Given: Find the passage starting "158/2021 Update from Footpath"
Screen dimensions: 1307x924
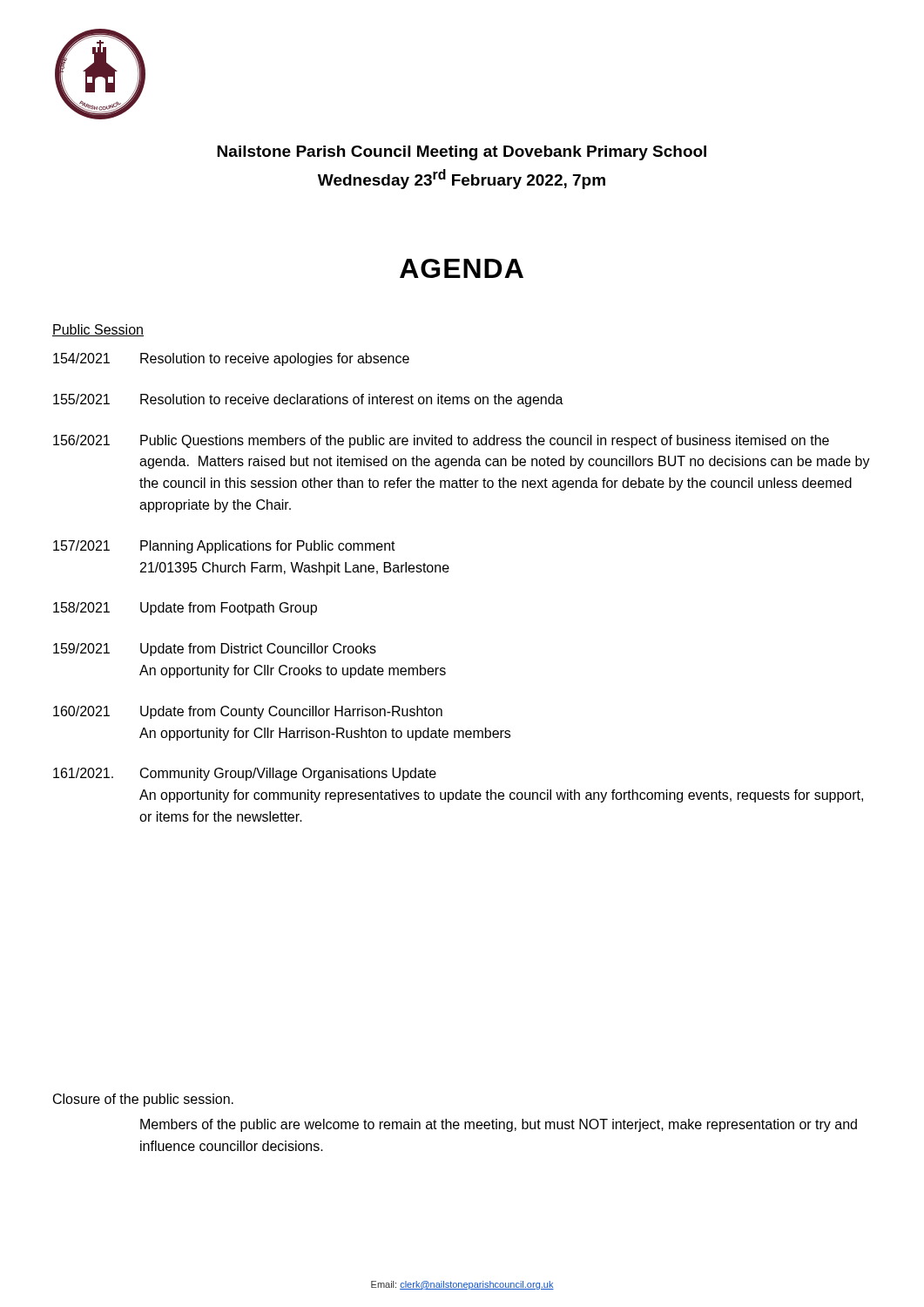Looking at the screenshot, I should point(185,609).
